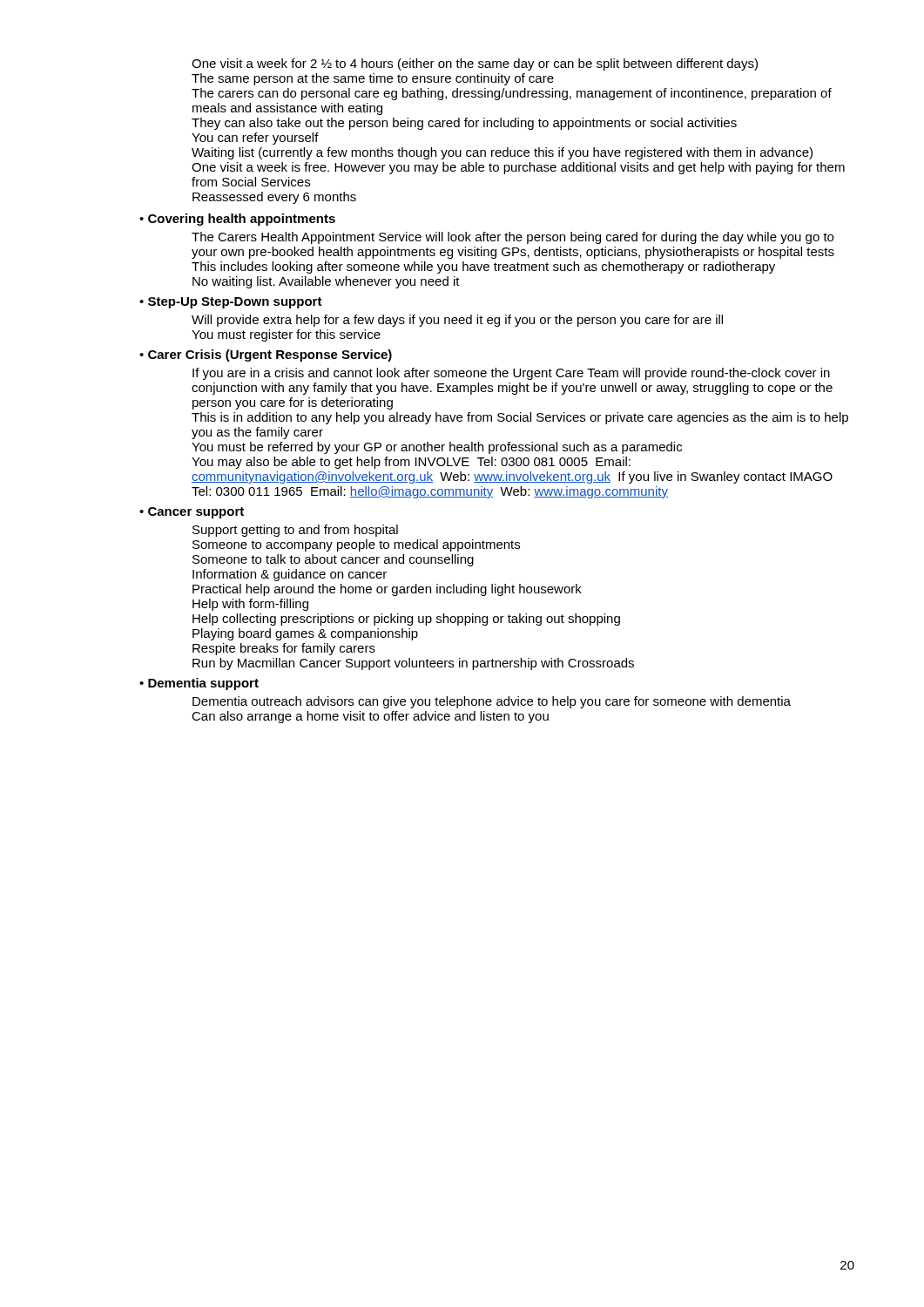Point to the block beginning "This includes looking after someone"
Viewport: 924px width, 1307px height.
(x=523, y=266)
